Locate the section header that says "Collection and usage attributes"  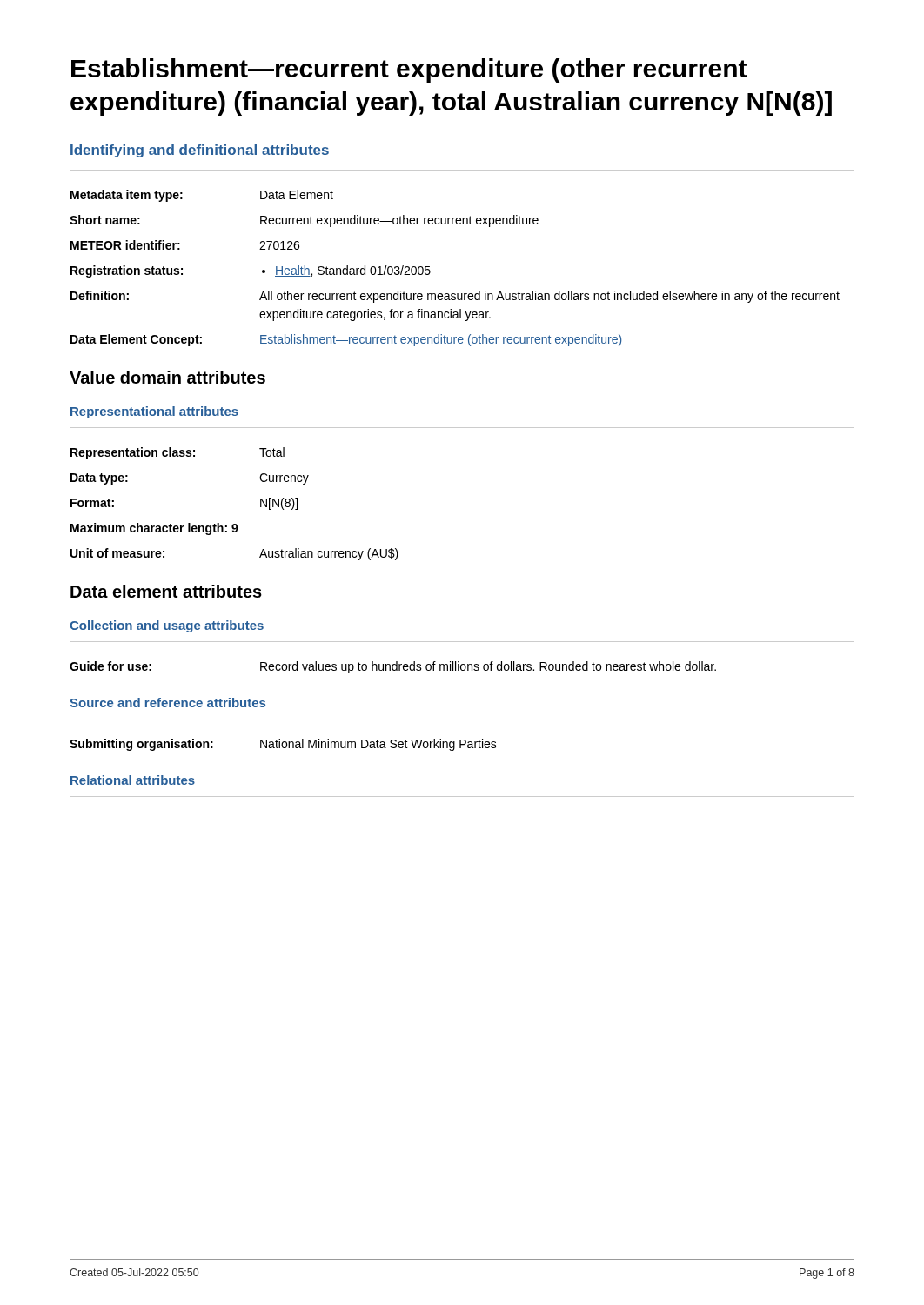[167, 626]
